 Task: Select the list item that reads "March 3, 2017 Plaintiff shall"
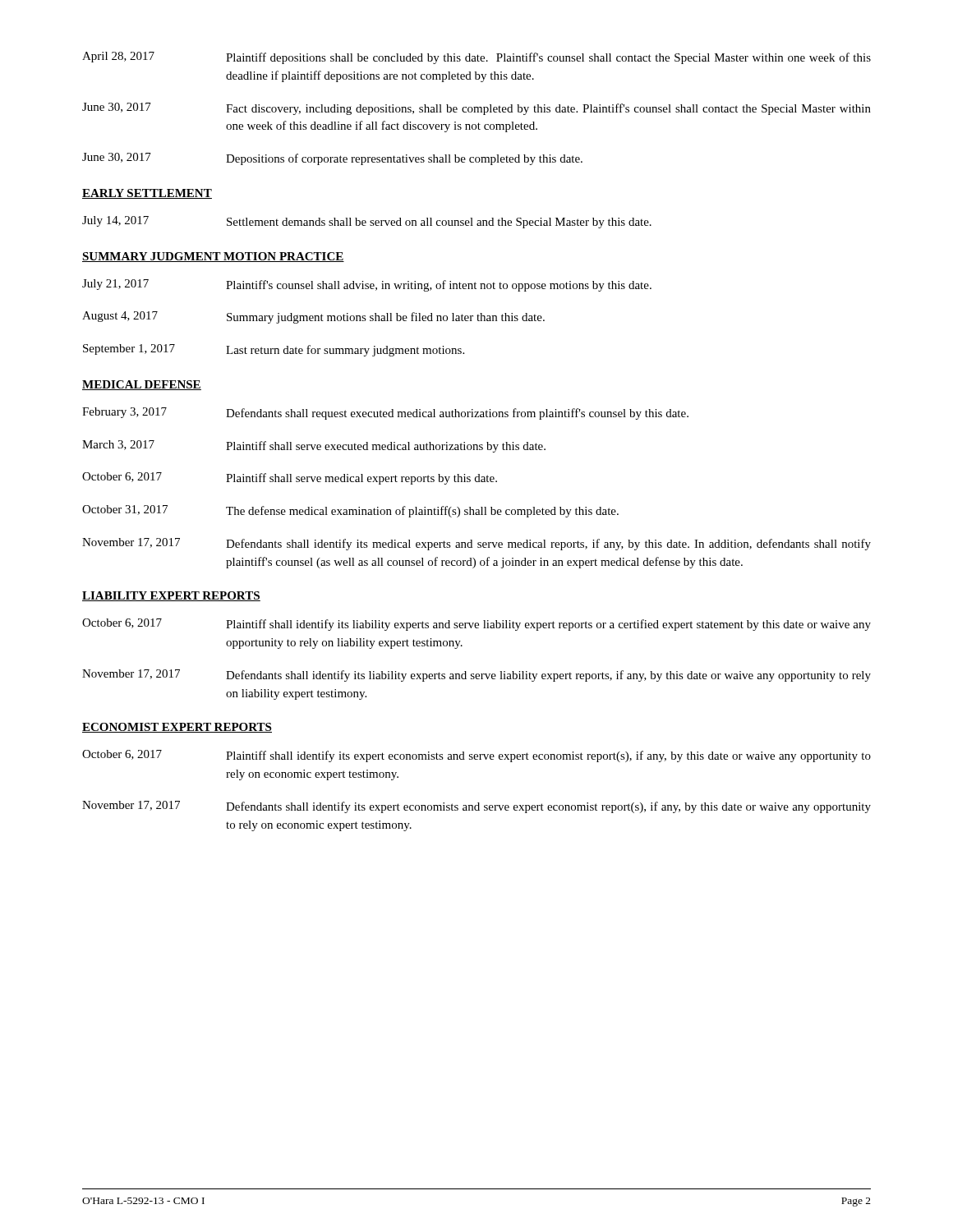point(476,446)
